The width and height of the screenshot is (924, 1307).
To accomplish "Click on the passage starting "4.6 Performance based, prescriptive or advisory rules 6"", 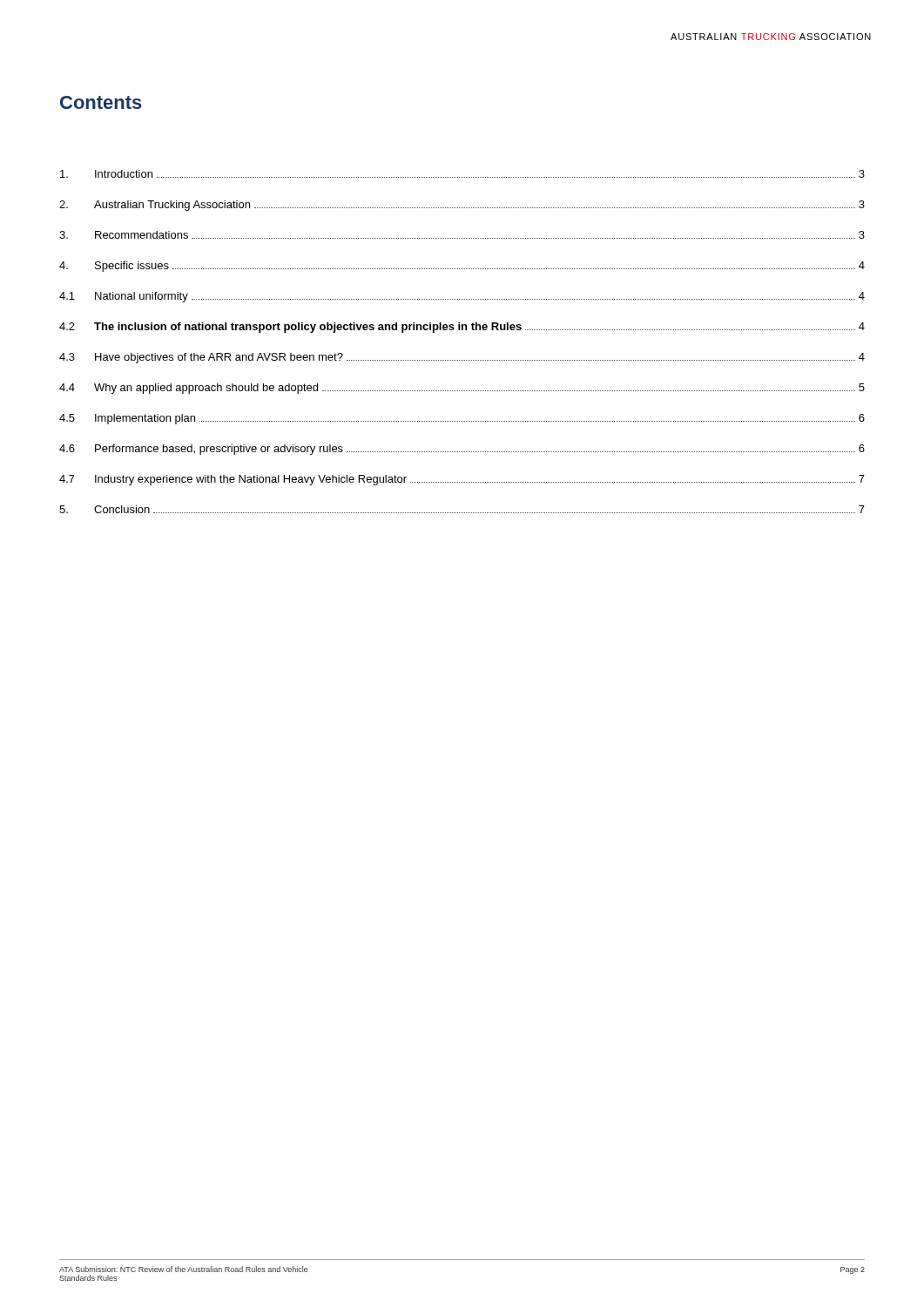I will (x=462, y=448).
